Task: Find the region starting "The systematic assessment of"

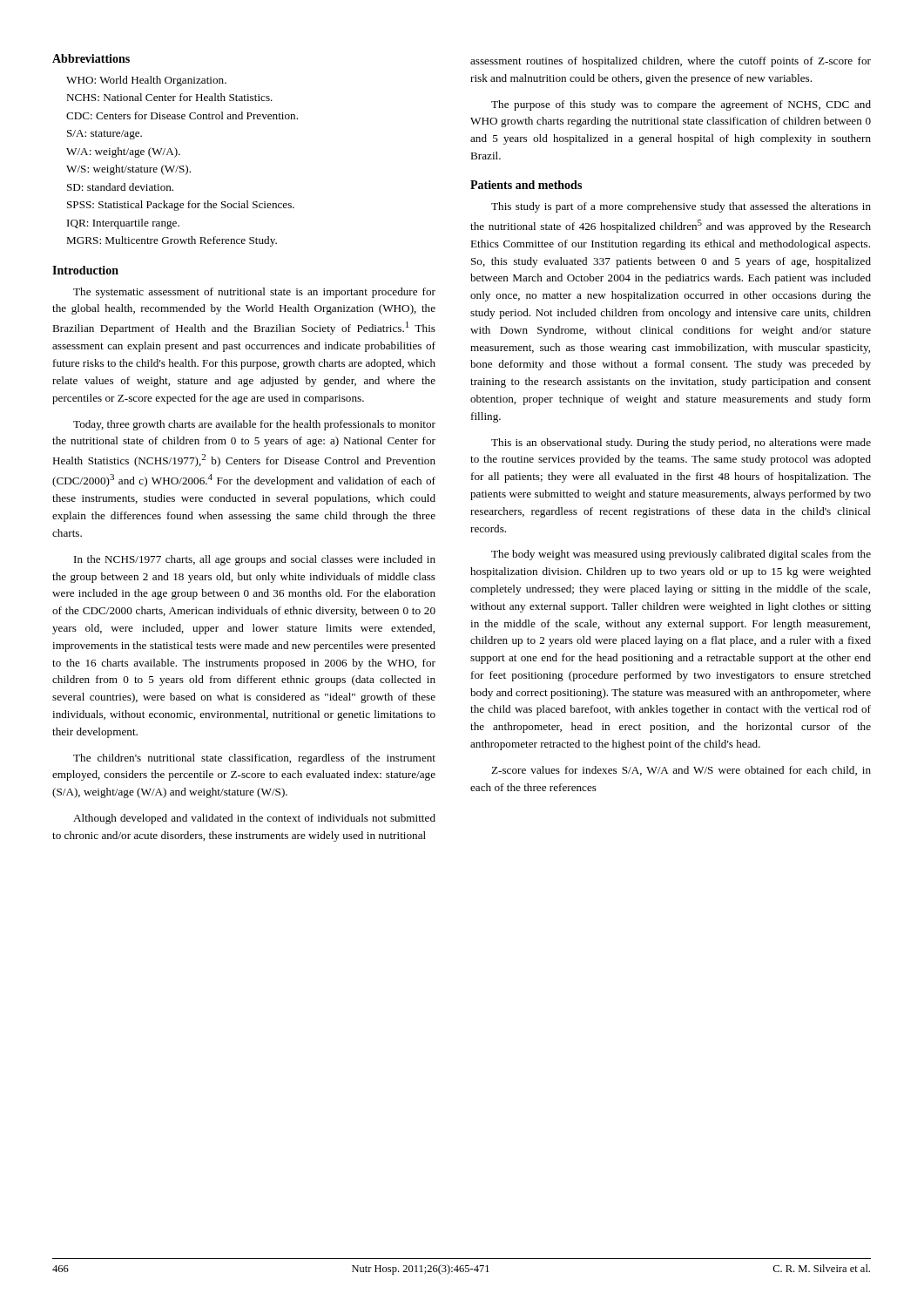Action: point(244,344)
